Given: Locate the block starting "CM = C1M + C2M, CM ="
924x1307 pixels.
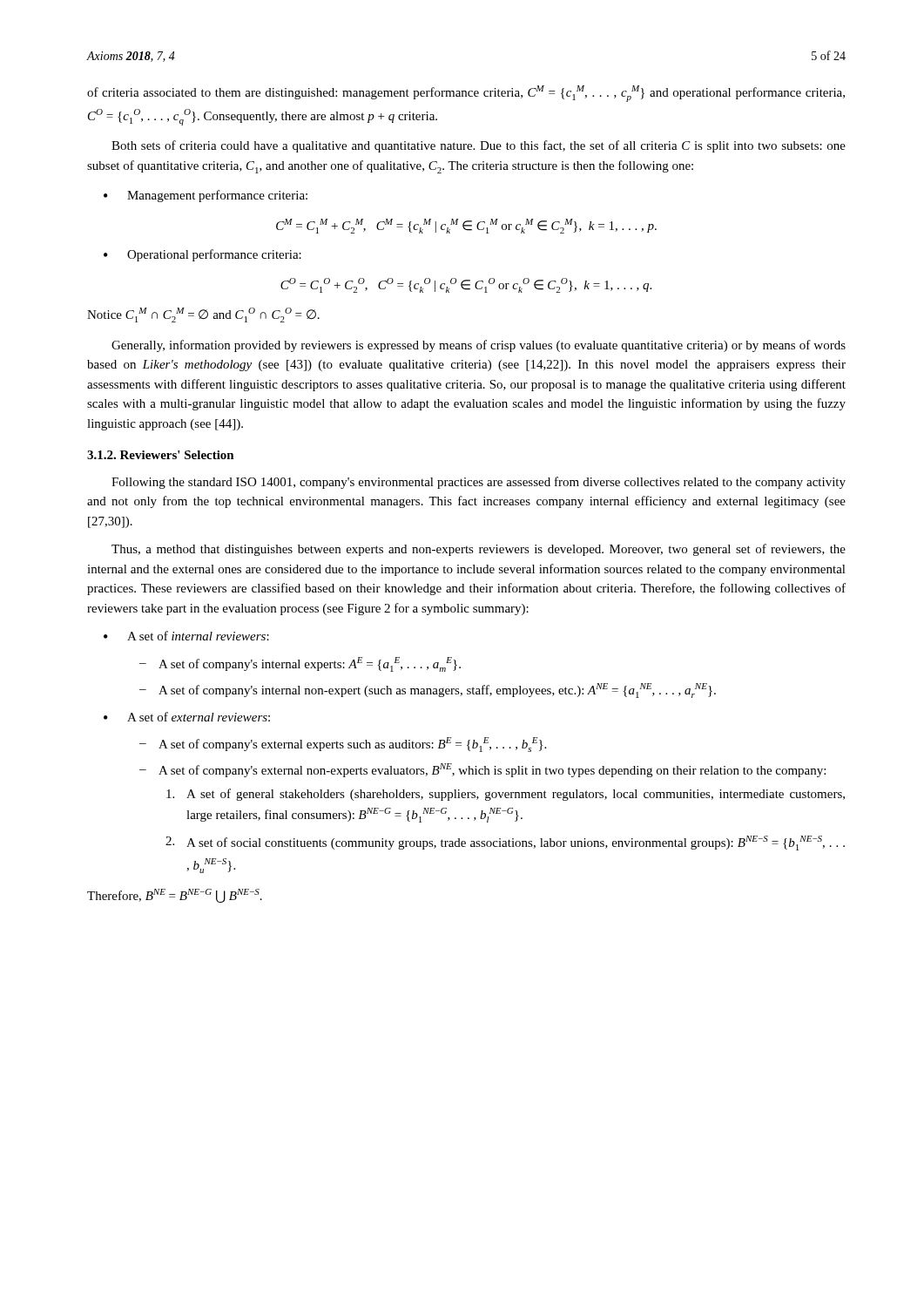Looking at the screenshot, I should (466, 226).
